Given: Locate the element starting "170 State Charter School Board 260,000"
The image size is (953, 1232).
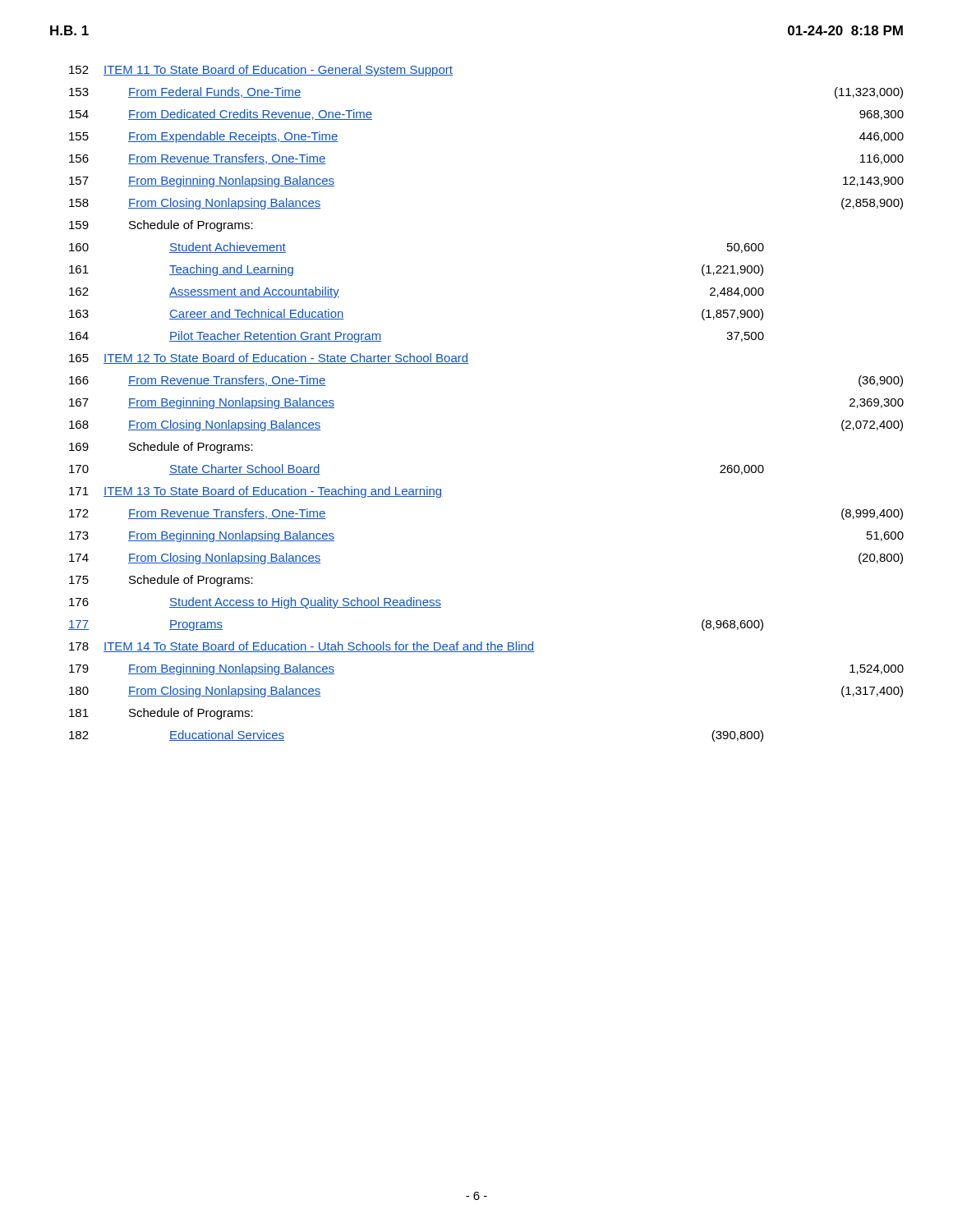Looking at the screenshot, I should [78, 469].
